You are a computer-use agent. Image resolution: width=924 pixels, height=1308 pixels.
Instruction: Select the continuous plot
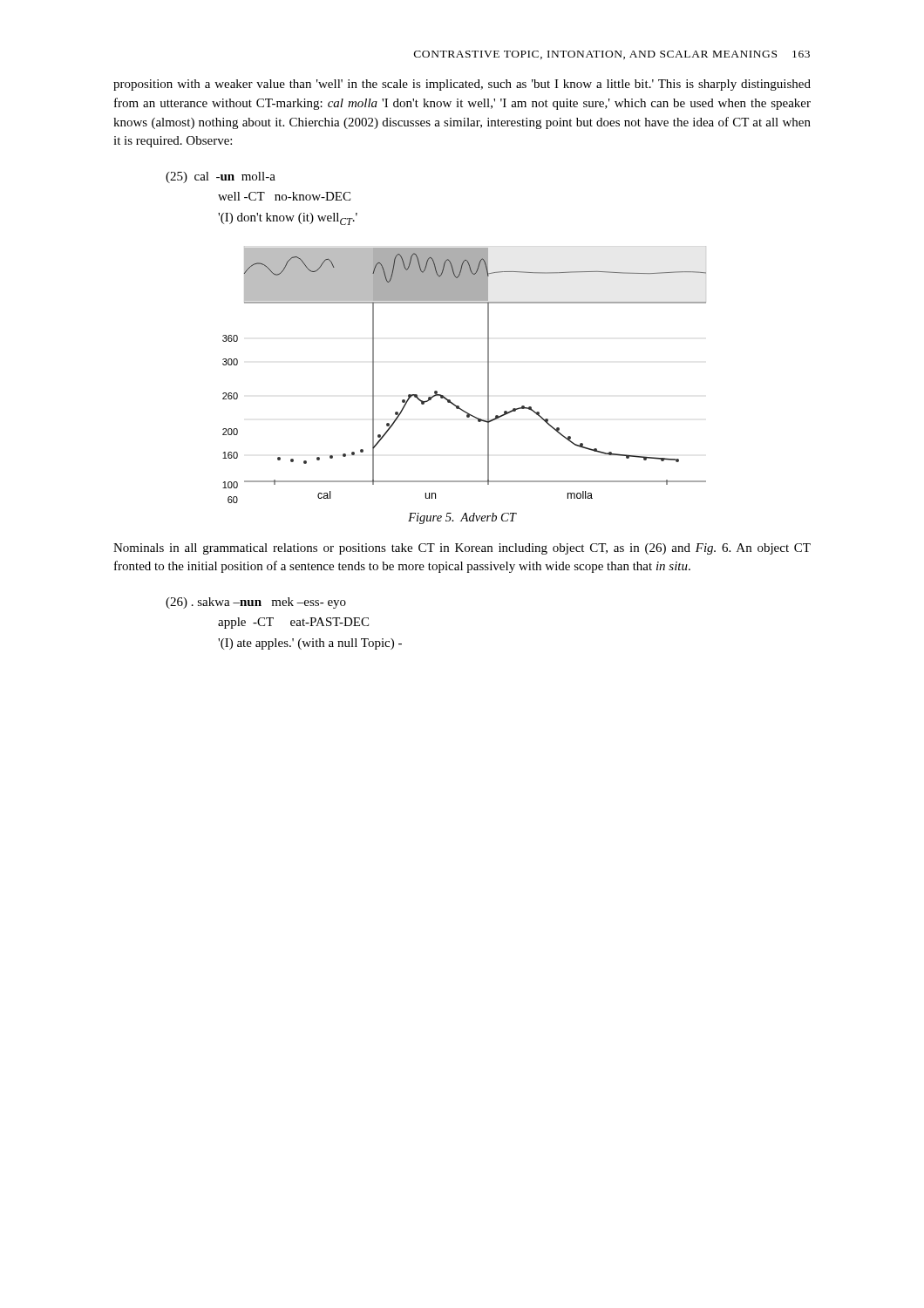pyautogui.click(x=462, y=374)
